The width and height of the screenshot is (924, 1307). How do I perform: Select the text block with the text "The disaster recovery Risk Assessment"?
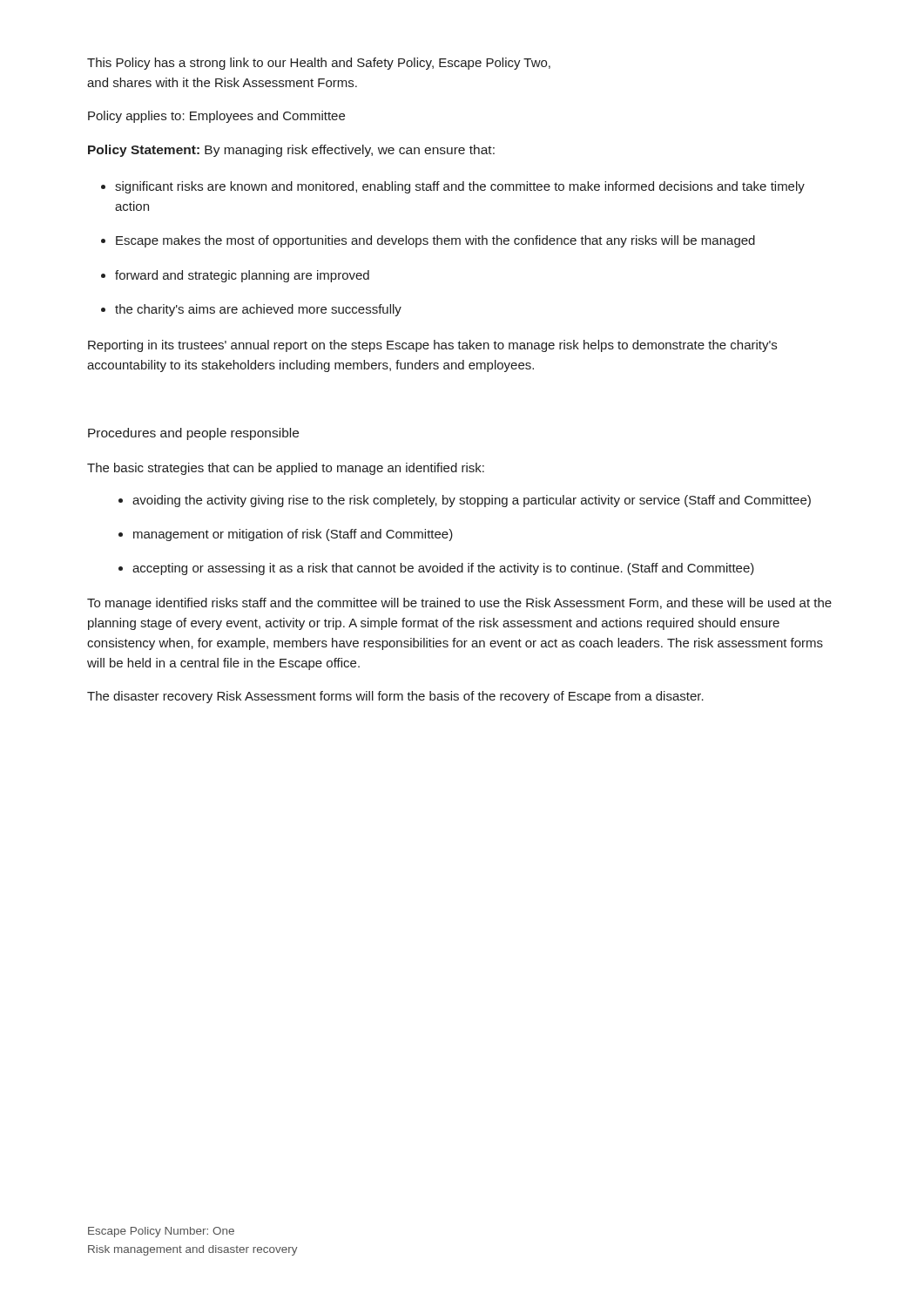point(396,695)
